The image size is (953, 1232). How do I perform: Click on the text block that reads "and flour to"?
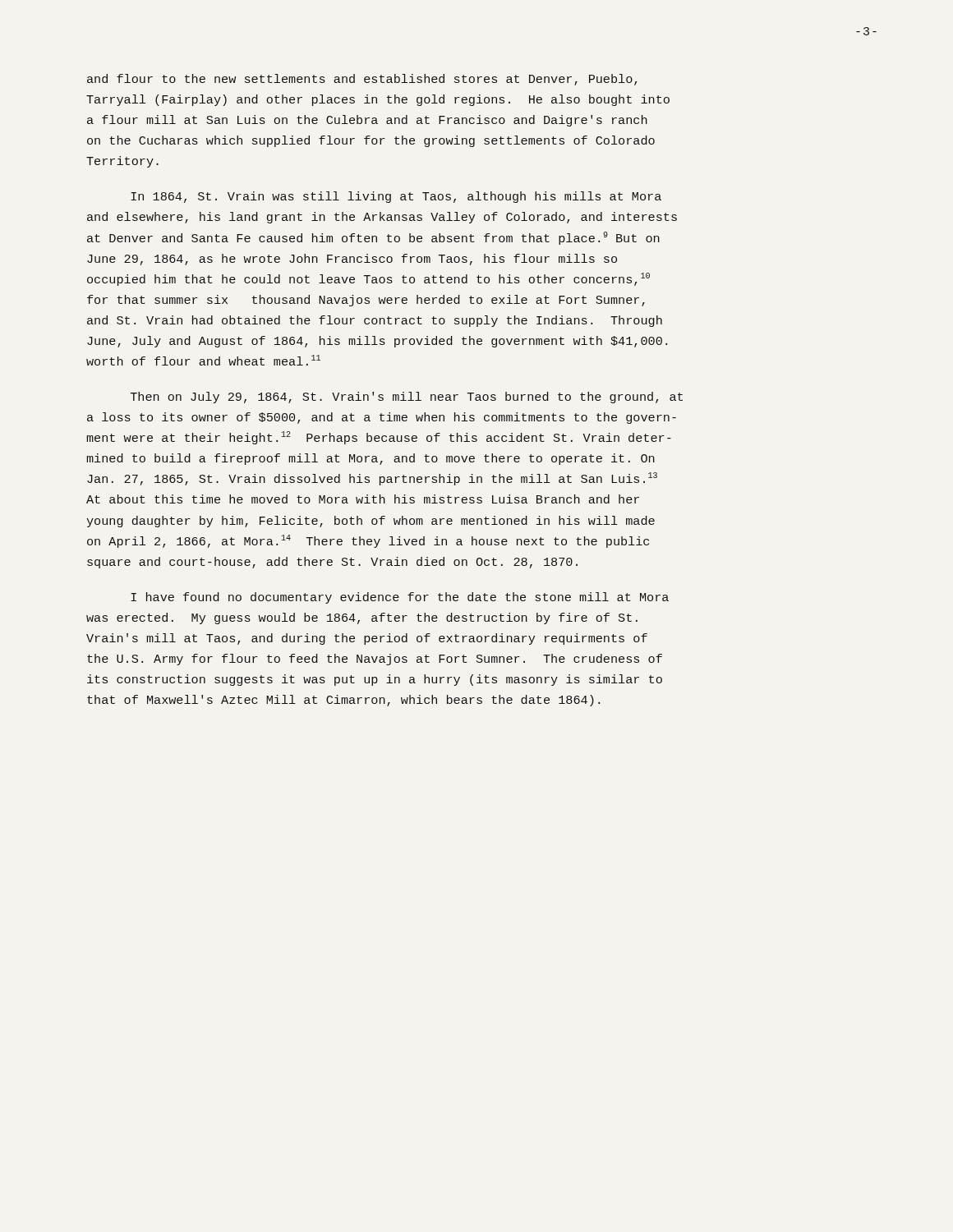[x=378, y=121]
